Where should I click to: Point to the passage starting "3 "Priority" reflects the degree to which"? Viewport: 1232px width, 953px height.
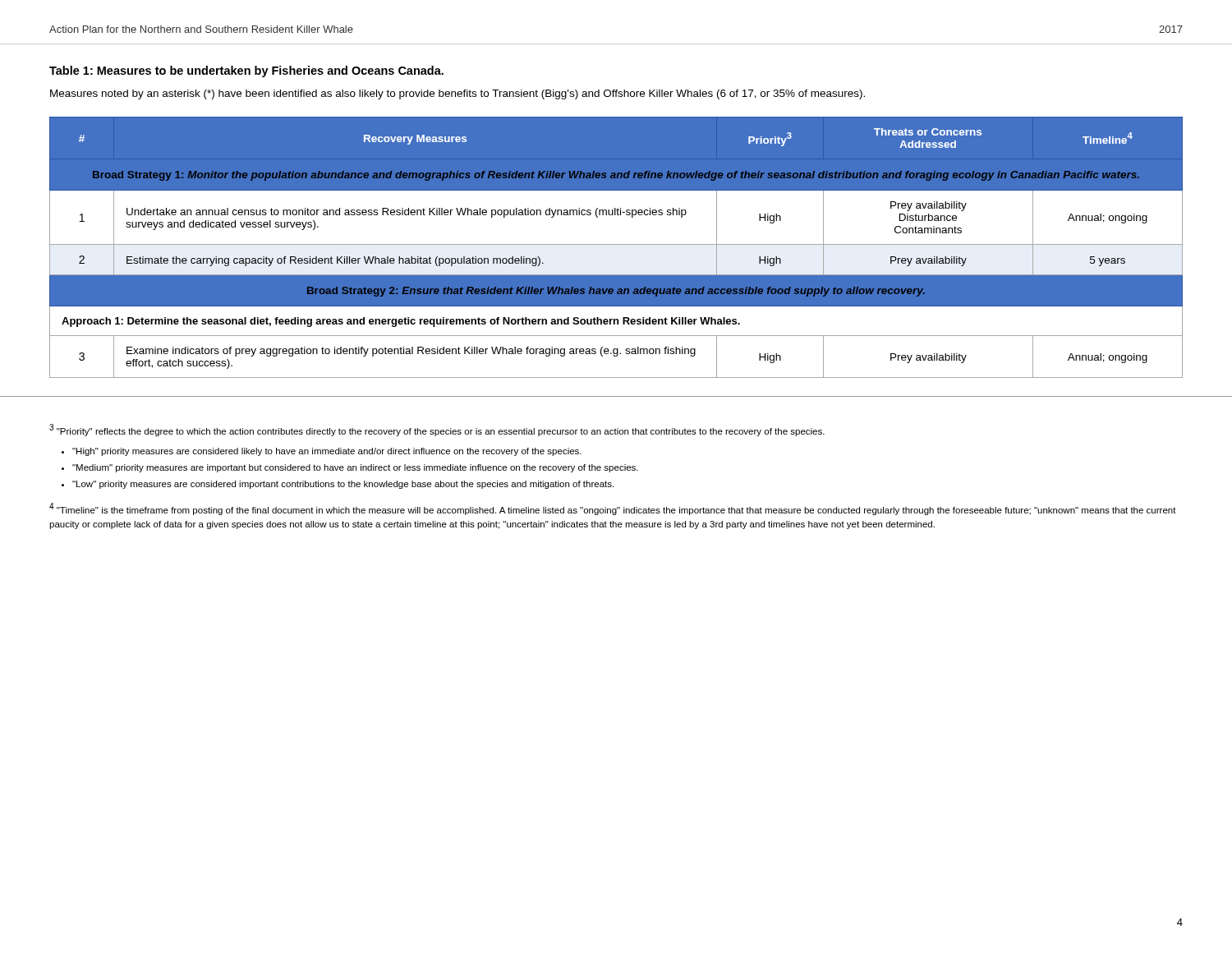[437, 430]
